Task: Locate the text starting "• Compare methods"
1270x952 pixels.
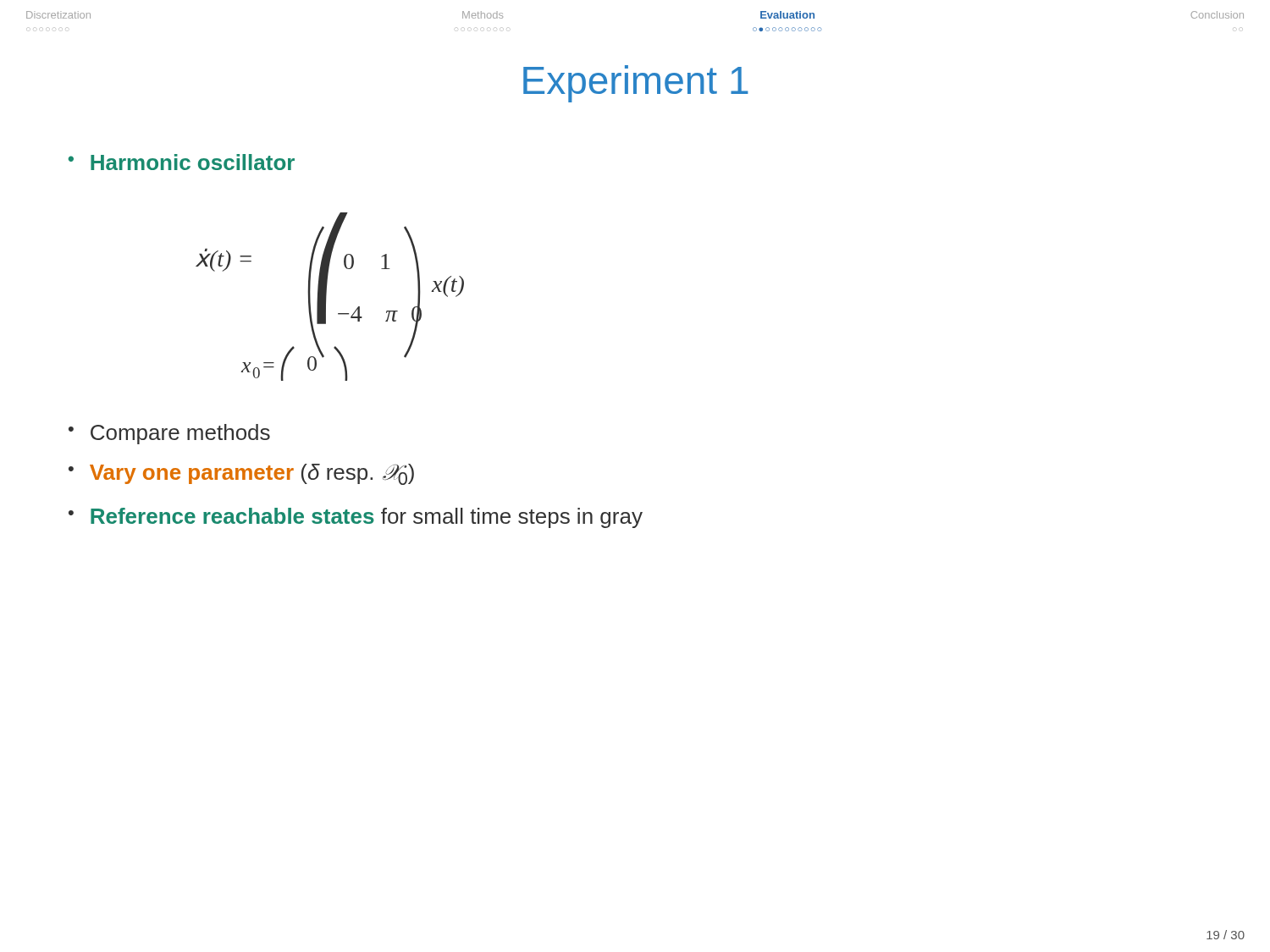Action: (x=169, y=433)
